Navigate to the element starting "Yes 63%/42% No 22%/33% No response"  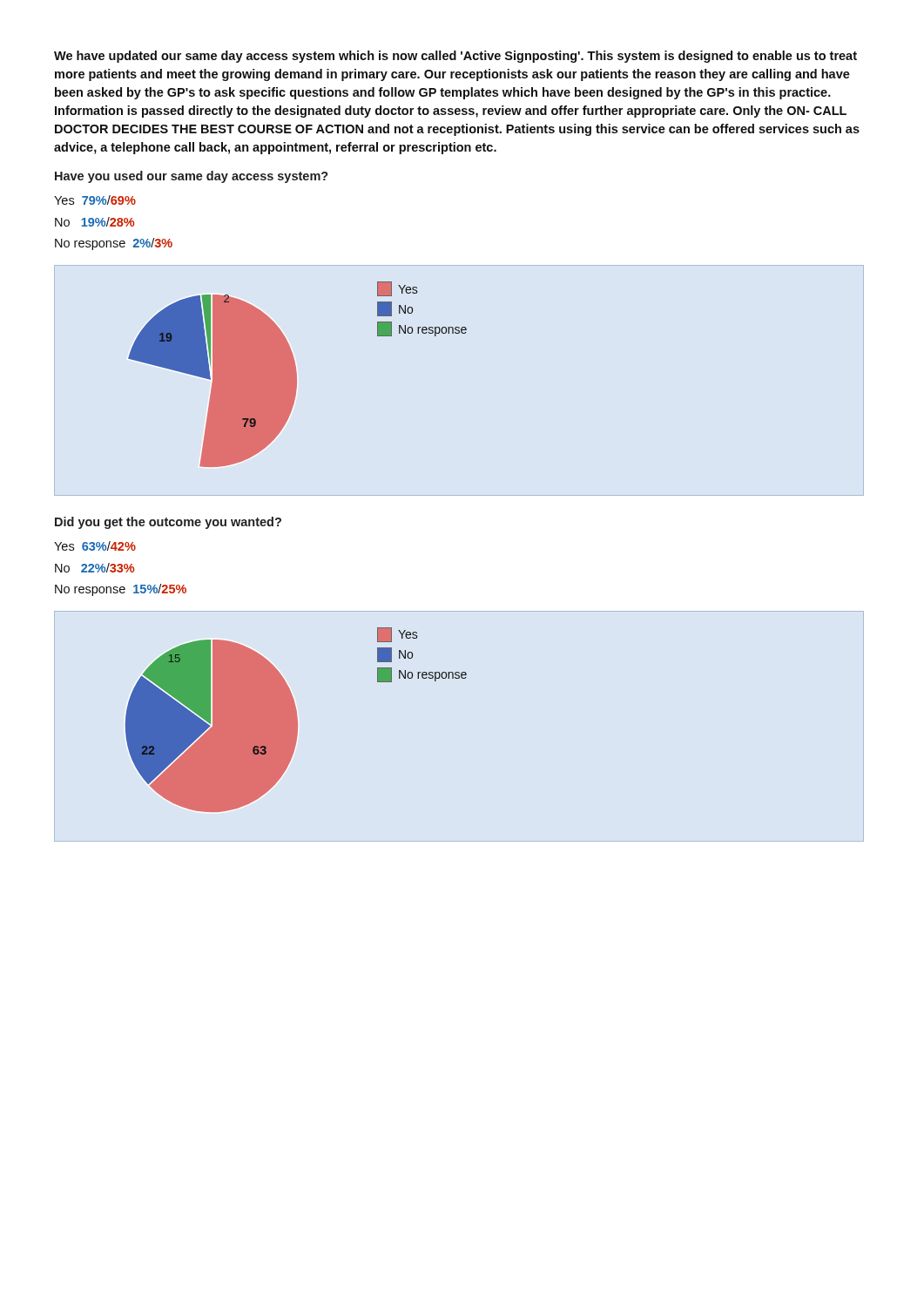[x=120, y=568]
